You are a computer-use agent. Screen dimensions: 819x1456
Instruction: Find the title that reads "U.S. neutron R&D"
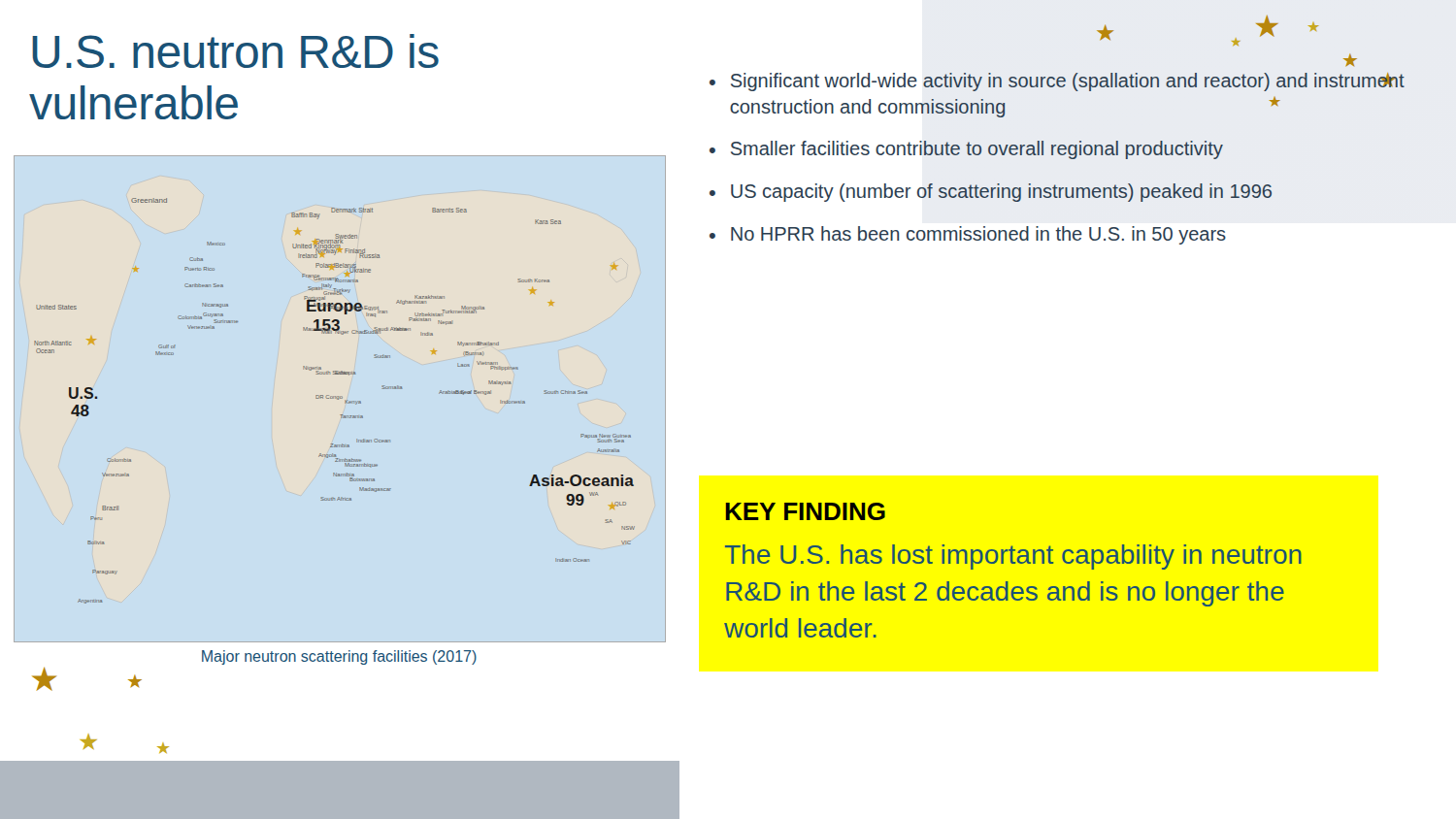pos(234,78)
